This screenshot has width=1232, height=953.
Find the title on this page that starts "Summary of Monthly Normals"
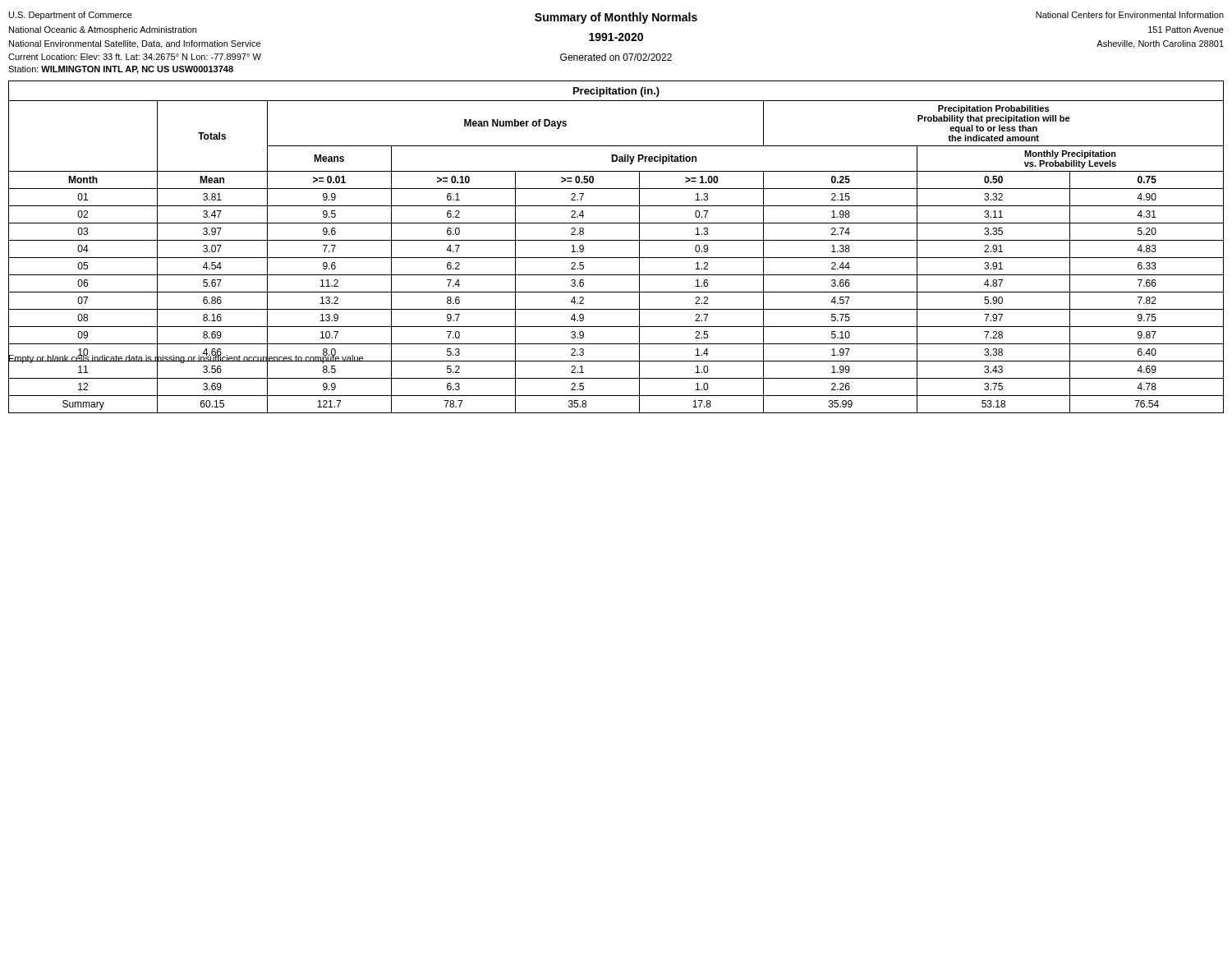pyautogui.click(x=616, y=37)
